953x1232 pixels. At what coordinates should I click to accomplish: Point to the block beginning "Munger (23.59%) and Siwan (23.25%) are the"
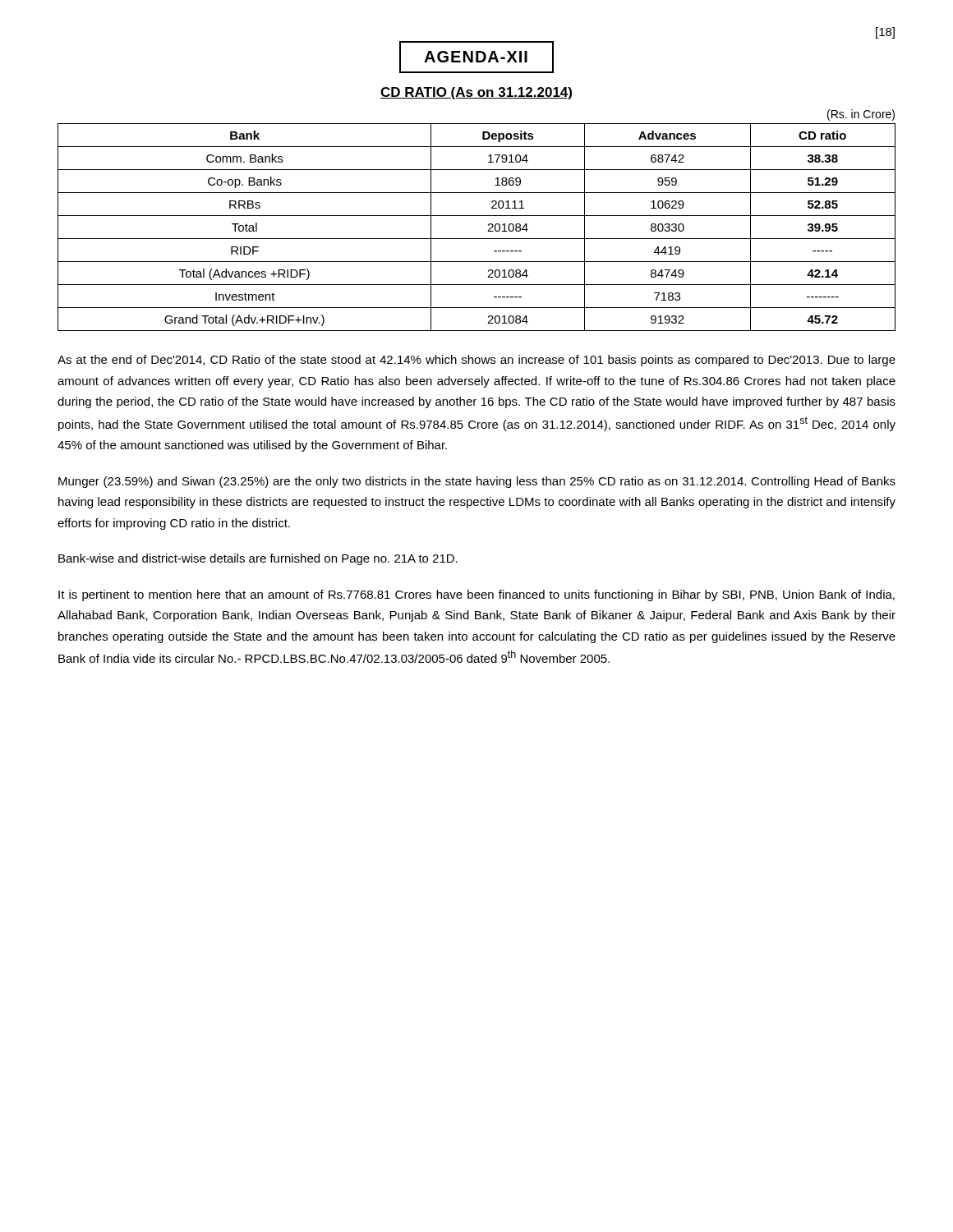pos(476,501)
